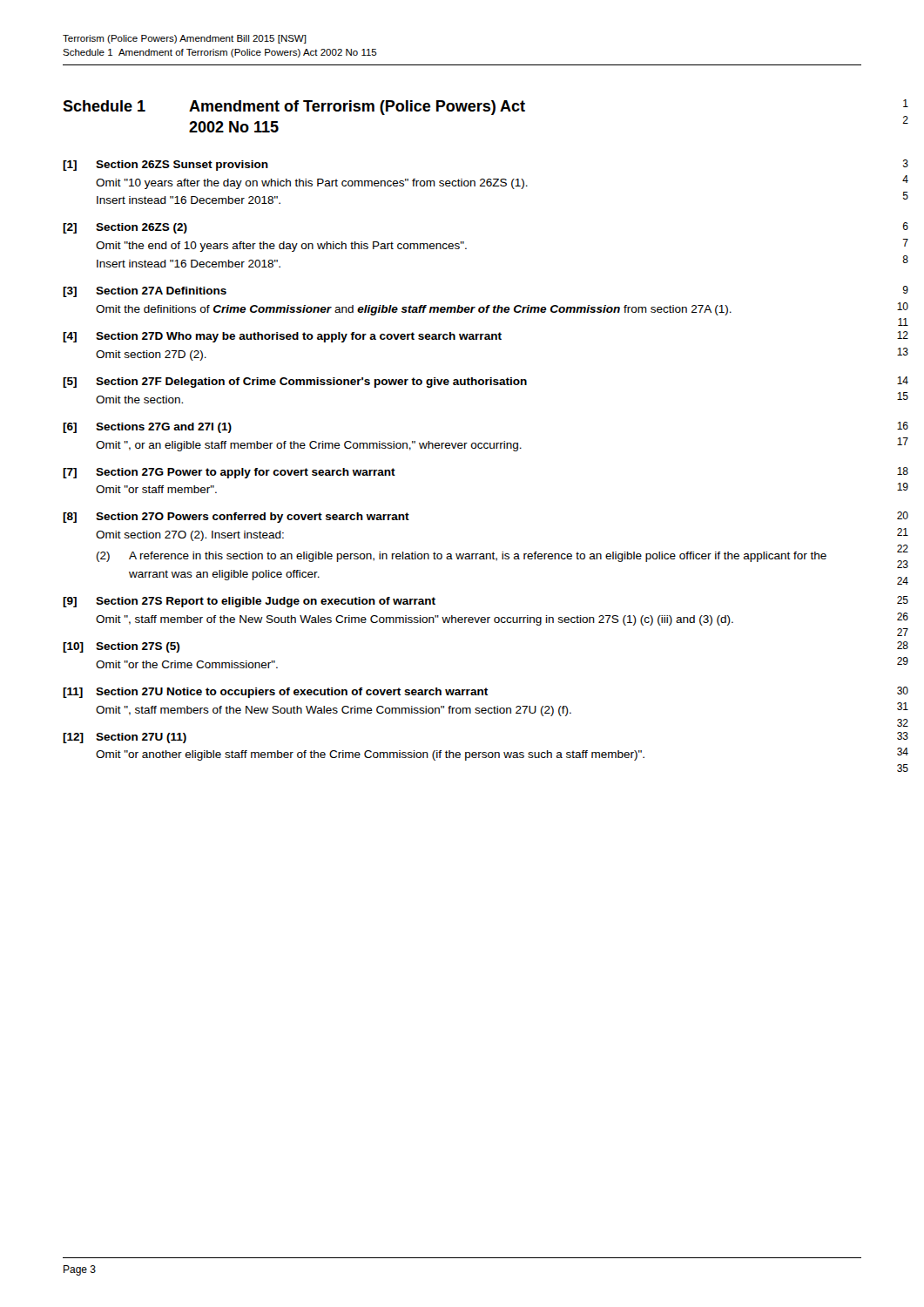Find the passage starting "Omit ", or an eligible staff member of"
The height and width of the screenshot is (1307, 924).
coord(309,445)
